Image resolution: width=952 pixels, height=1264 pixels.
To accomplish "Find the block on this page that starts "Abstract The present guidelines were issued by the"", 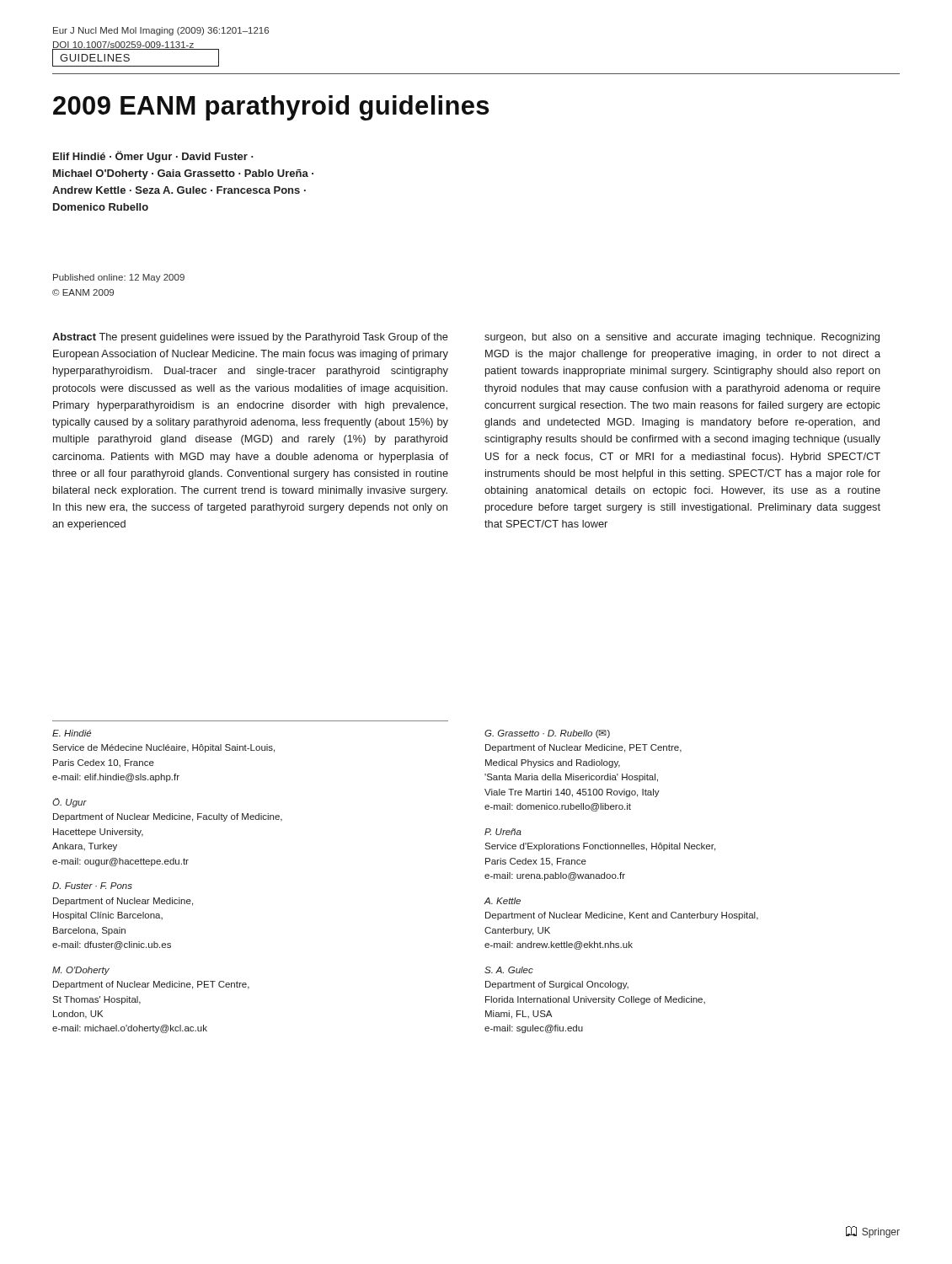I will point(250,430).
